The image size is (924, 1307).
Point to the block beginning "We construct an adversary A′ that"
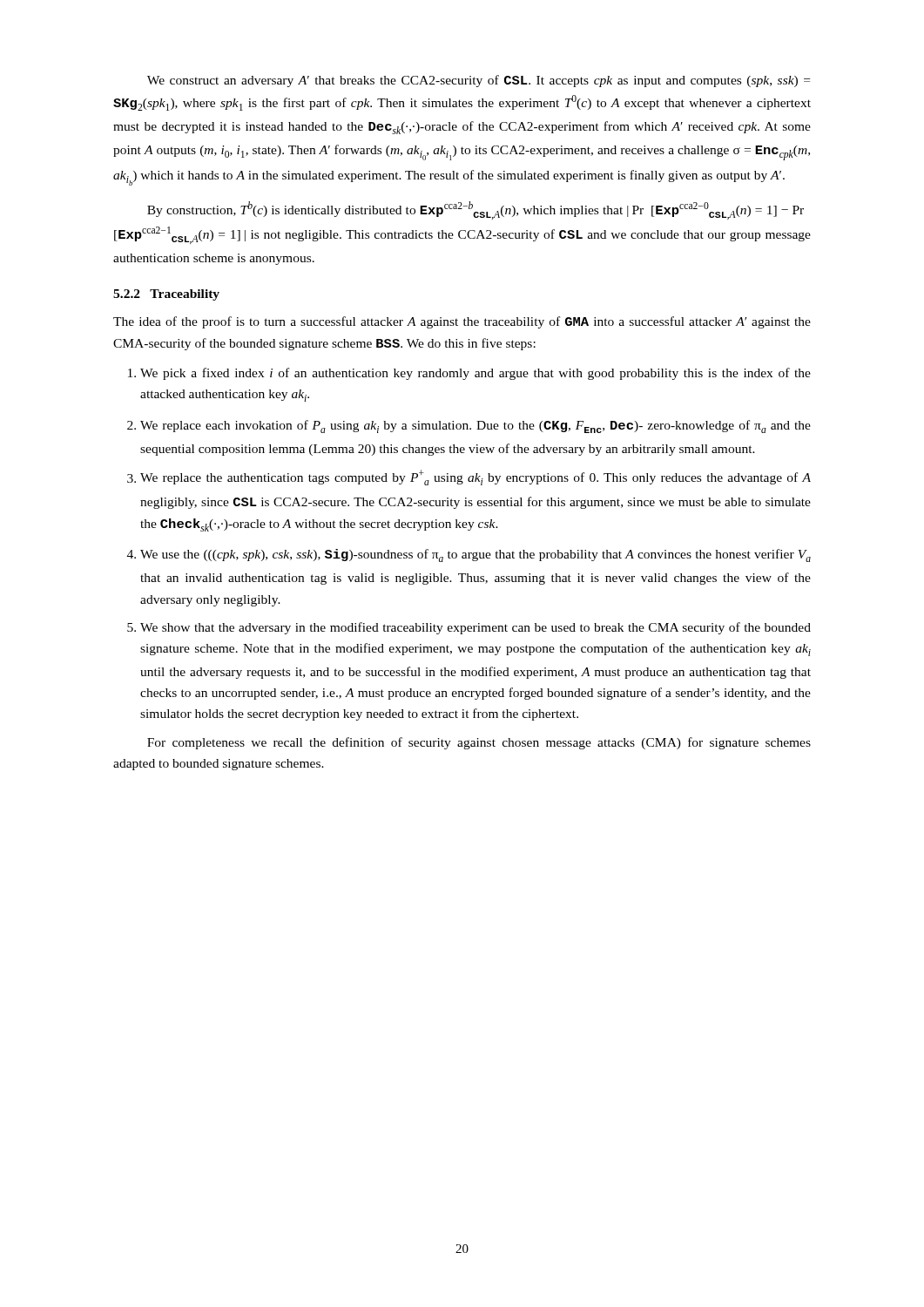[462, 130]
